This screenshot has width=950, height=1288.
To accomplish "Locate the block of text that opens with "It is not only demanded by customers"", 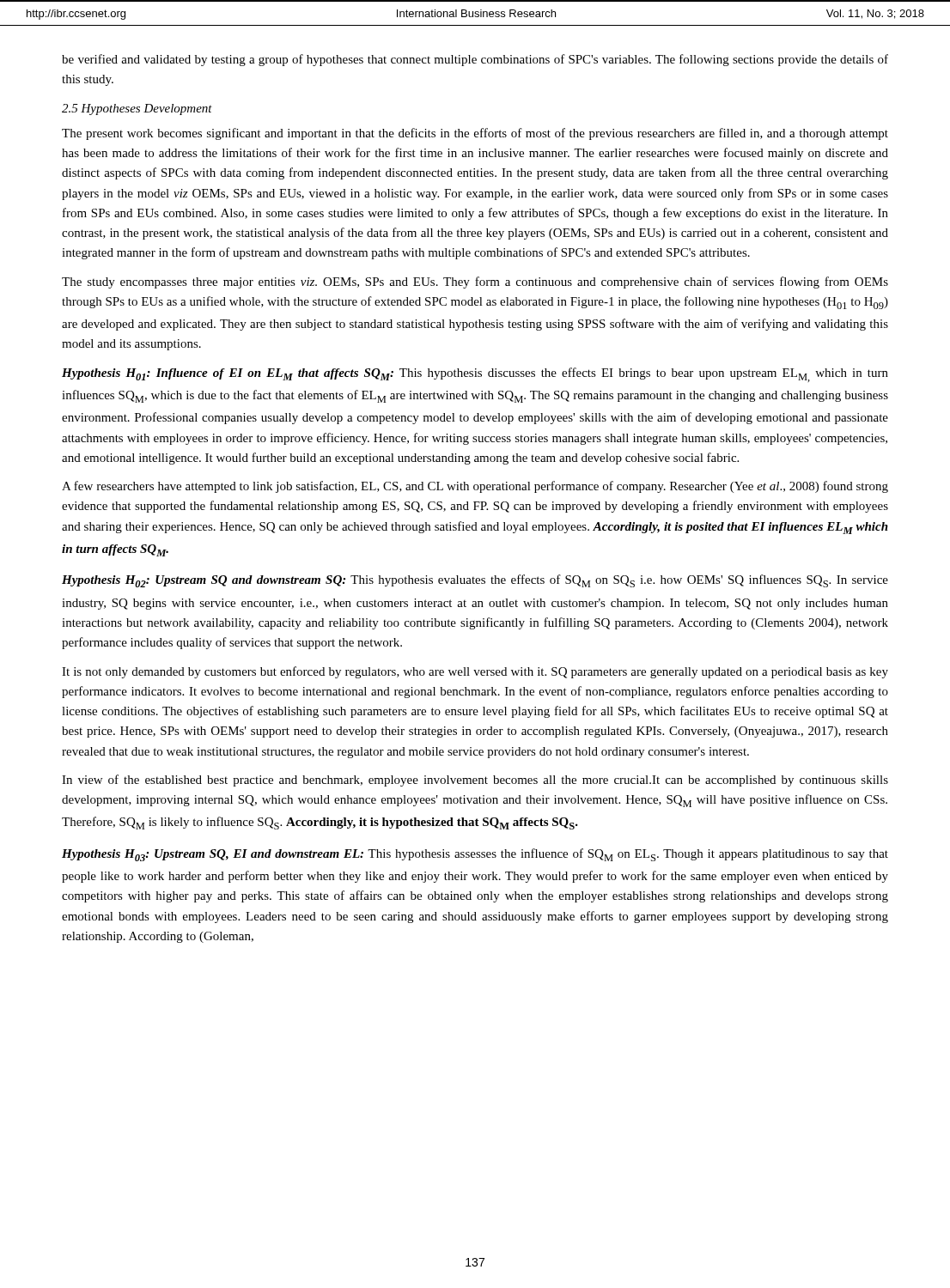I will click(x=475, y=712).
